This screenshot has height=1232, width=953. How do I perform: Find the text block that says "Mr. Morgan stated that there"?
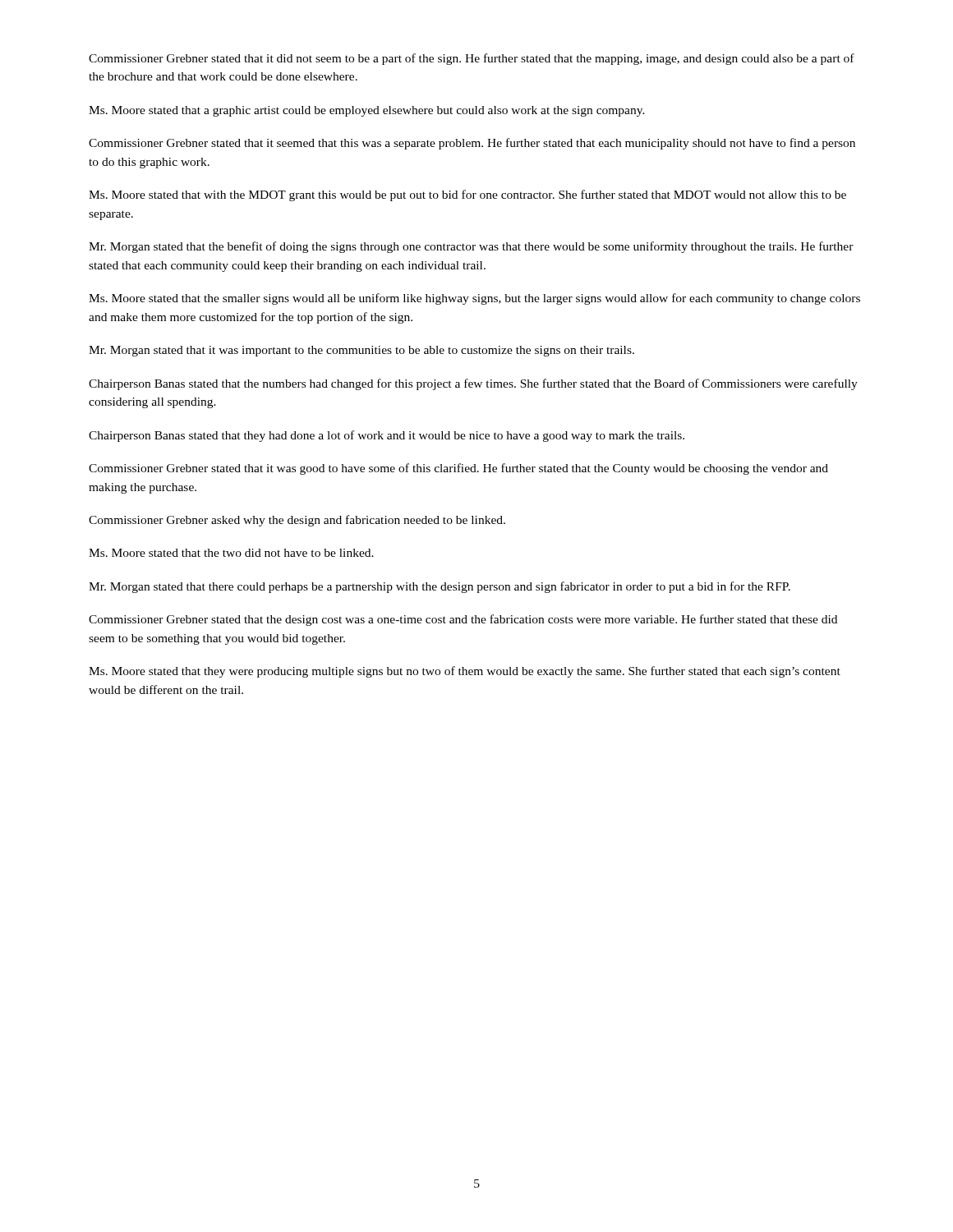(x=440, y=586)
